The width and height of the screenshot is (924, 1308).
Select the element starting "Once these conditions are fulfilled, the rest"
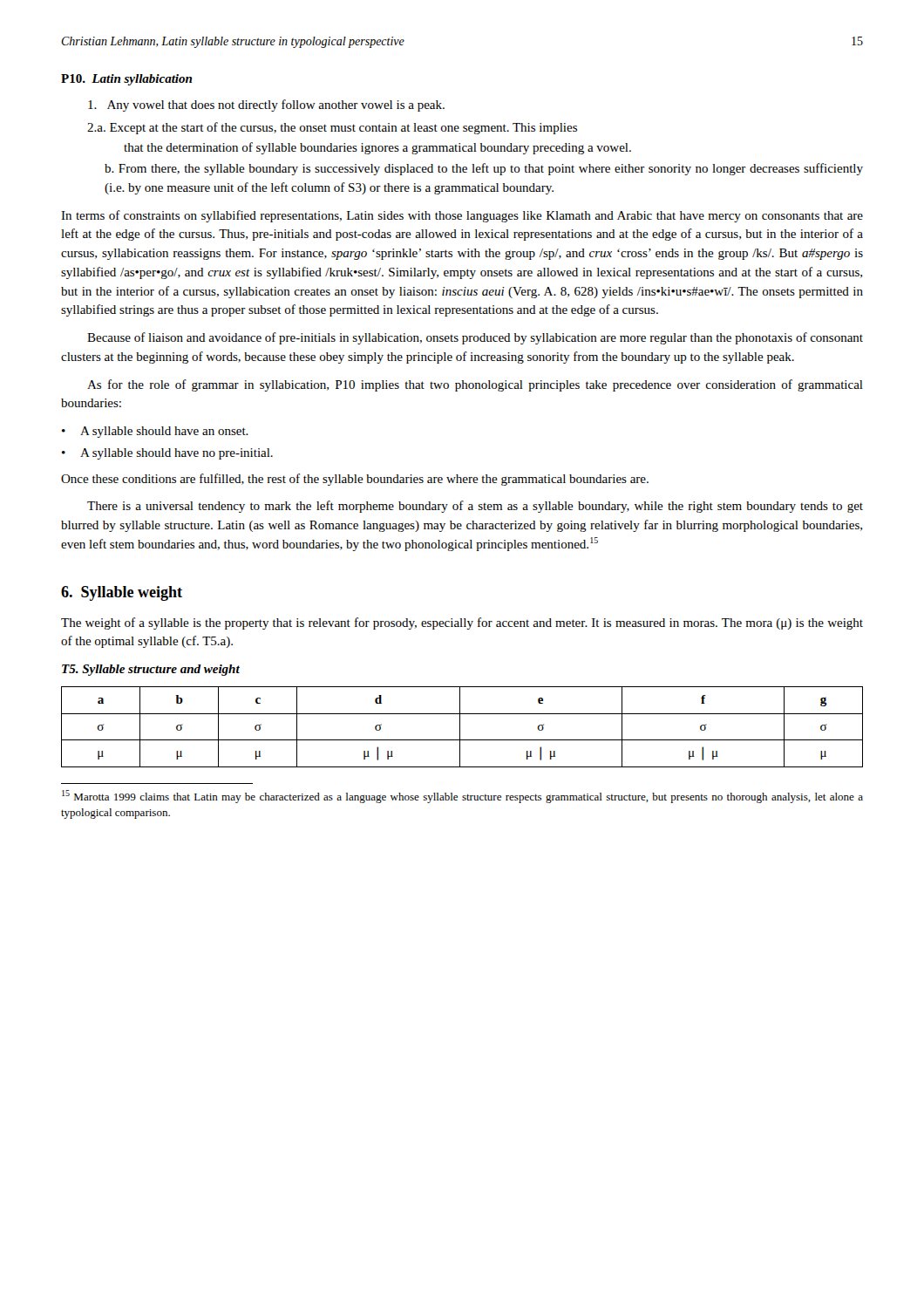click(x=355, y=478)
